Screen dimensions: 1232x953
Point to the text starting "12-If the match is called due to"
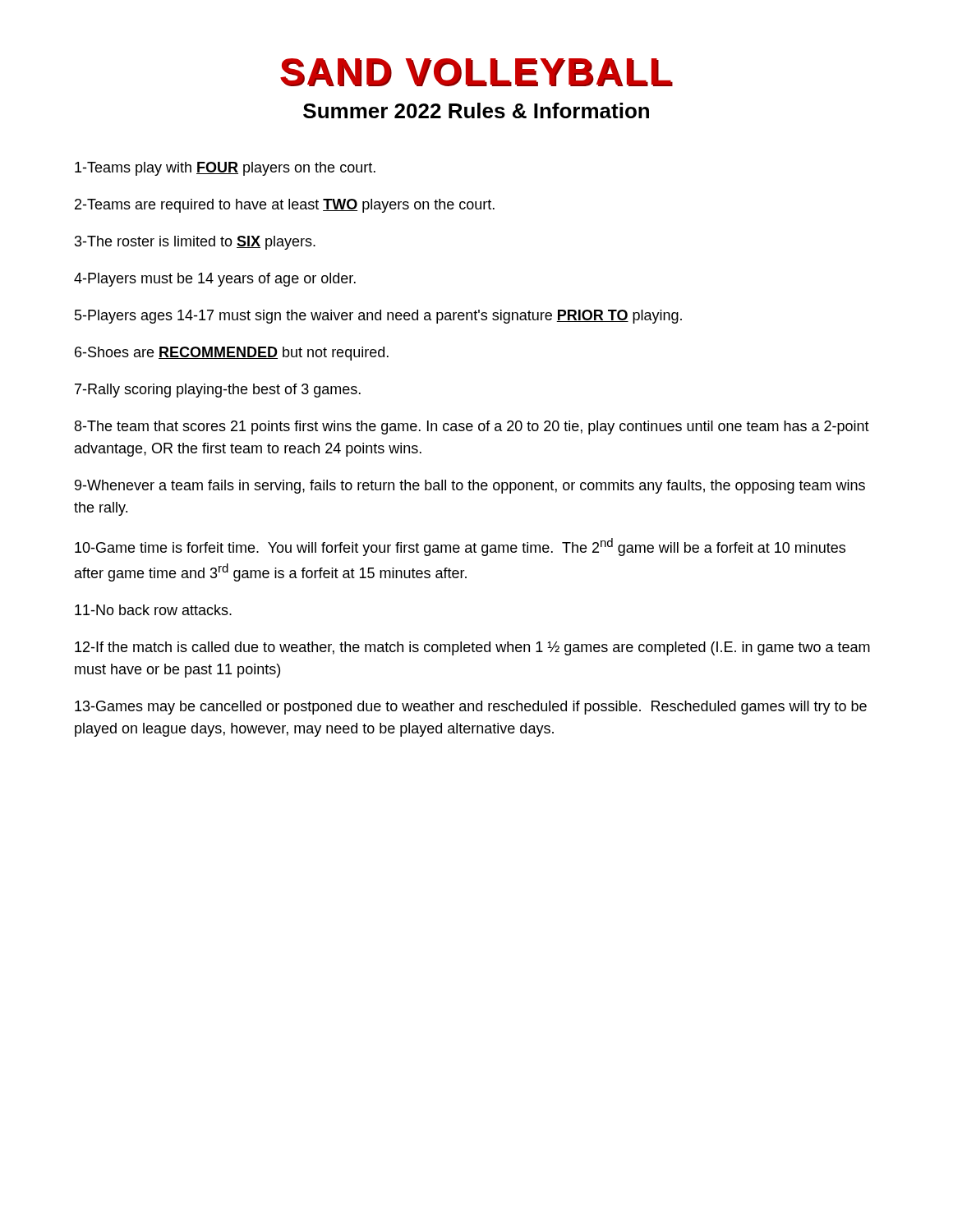point(472,658)
